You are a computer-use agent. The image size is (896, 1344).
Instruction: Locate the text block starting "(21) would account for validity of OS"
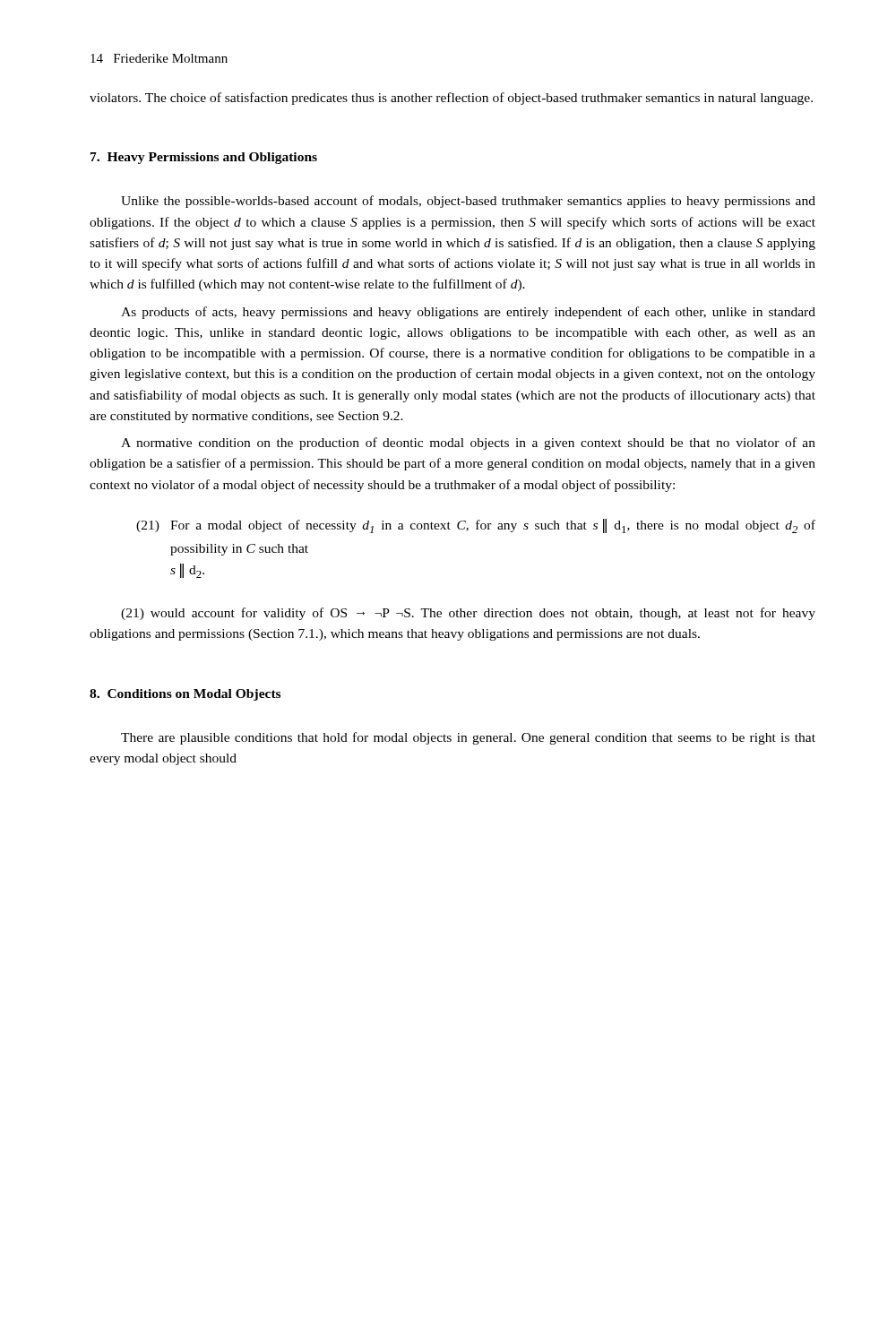pyautogui.click(x=452, y=623)
